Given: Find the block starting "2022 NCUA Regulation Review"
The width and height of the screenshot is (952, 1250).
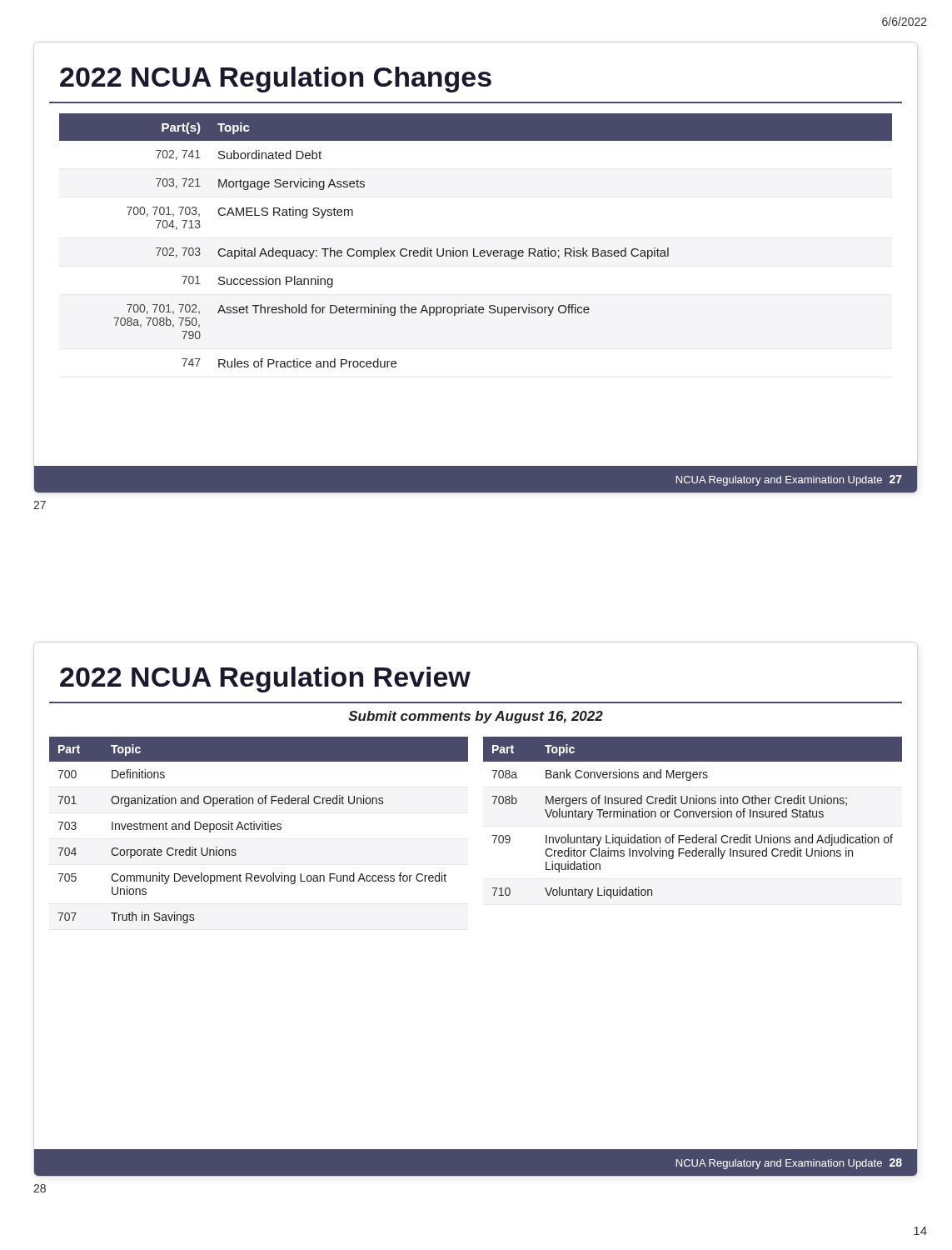Looking at the screenshot, I should click(265, 677).
